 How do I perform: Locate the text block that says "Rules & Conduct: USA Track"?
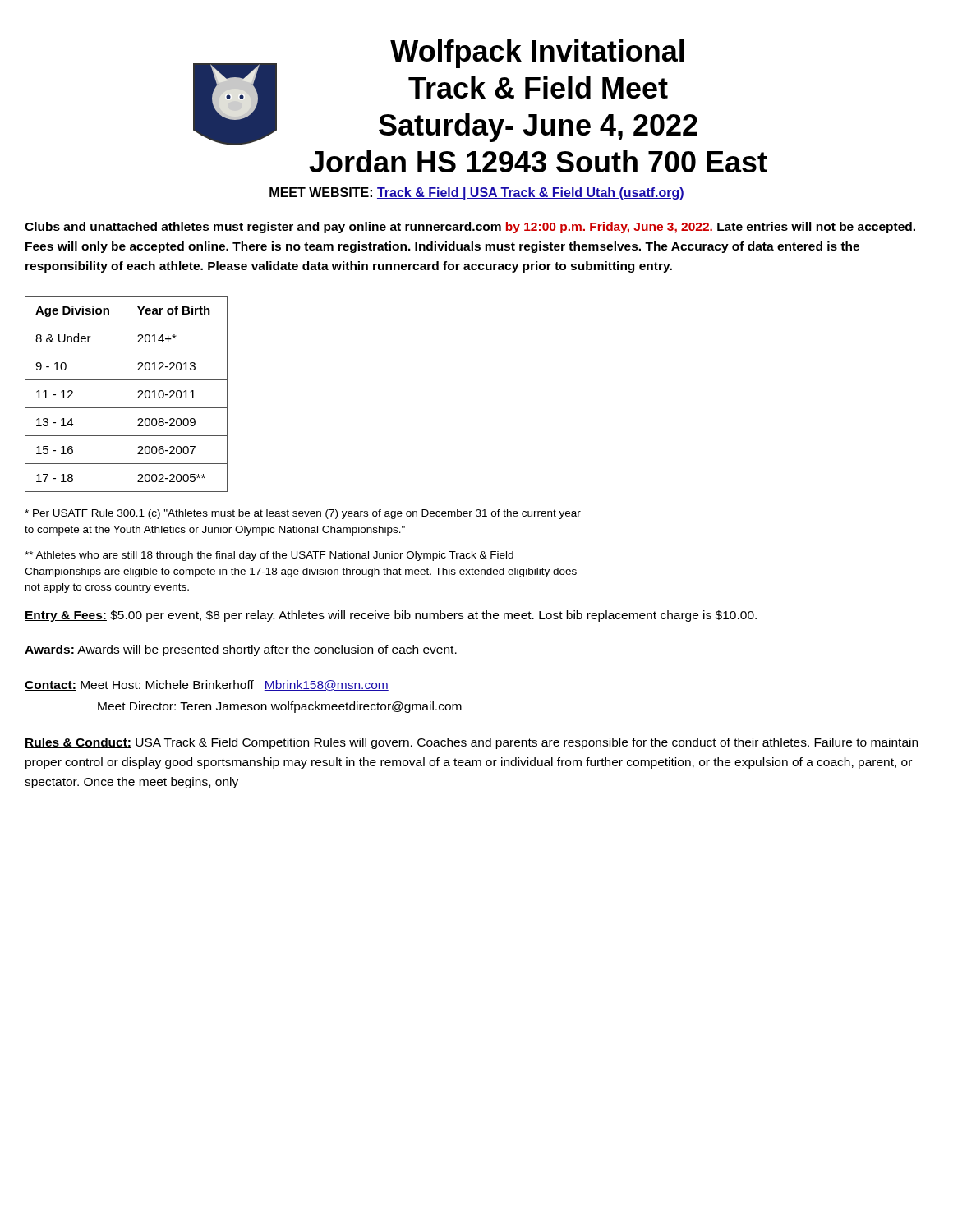click(472, 761)
